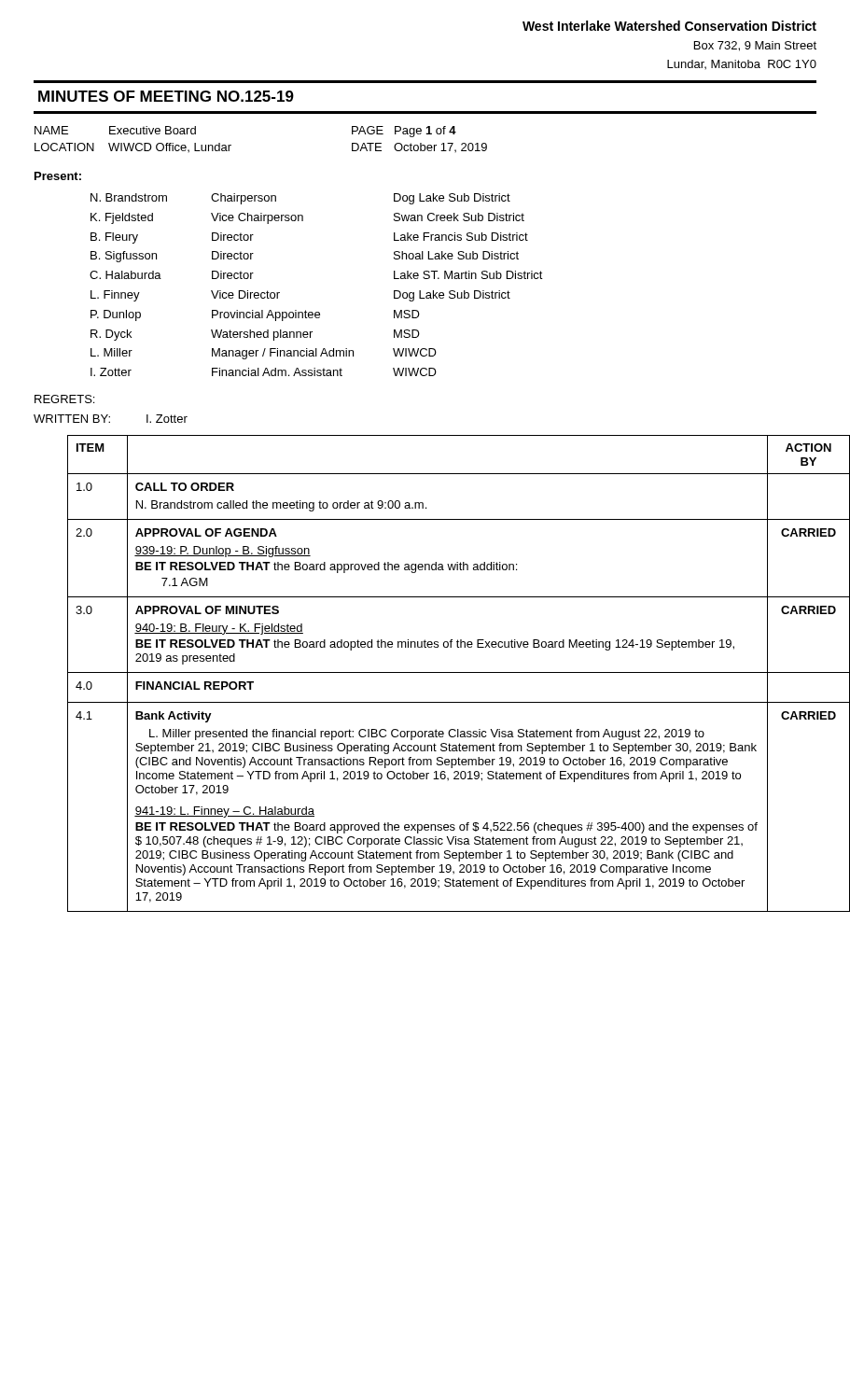Find "WRITTEN BY:I. Zotter" on this page
Viewport: 850px width, 1400px height.
[110, 419]
